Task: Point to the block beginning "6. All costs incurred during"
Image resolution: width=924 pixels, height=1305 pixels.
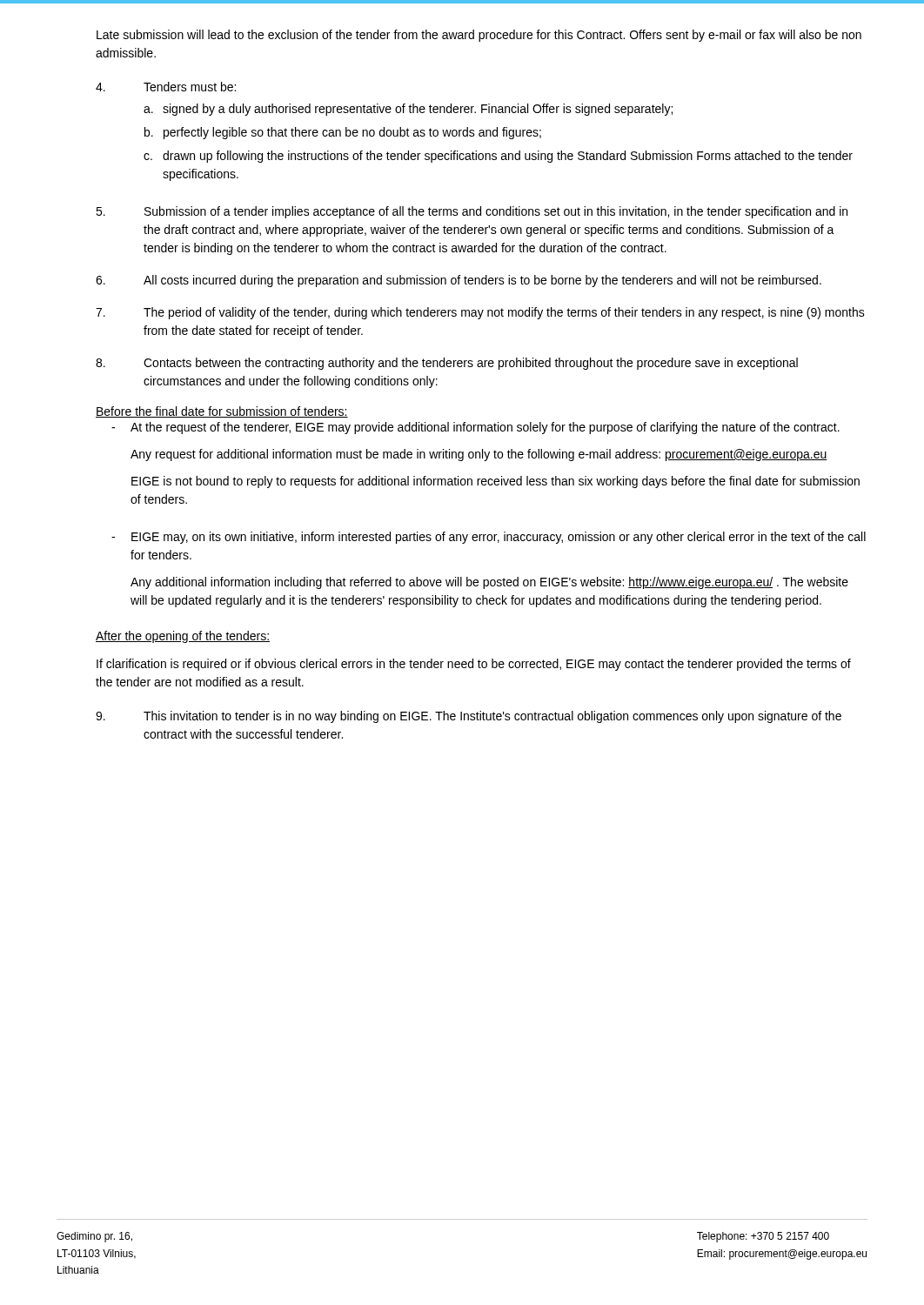Action: click(x=482, y=281)
